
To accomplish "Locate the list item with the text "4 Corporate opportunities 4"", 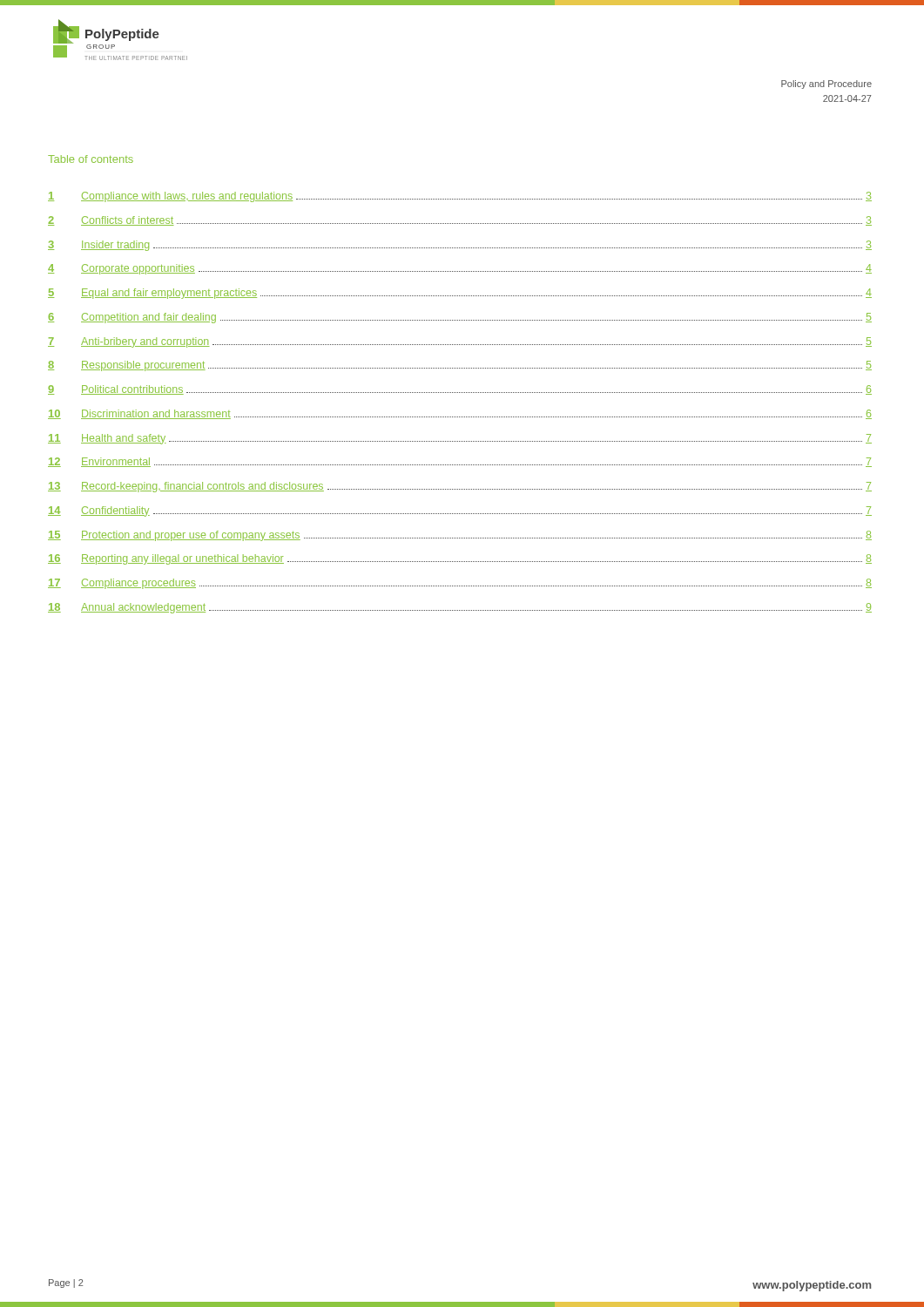I will [460, 268].
